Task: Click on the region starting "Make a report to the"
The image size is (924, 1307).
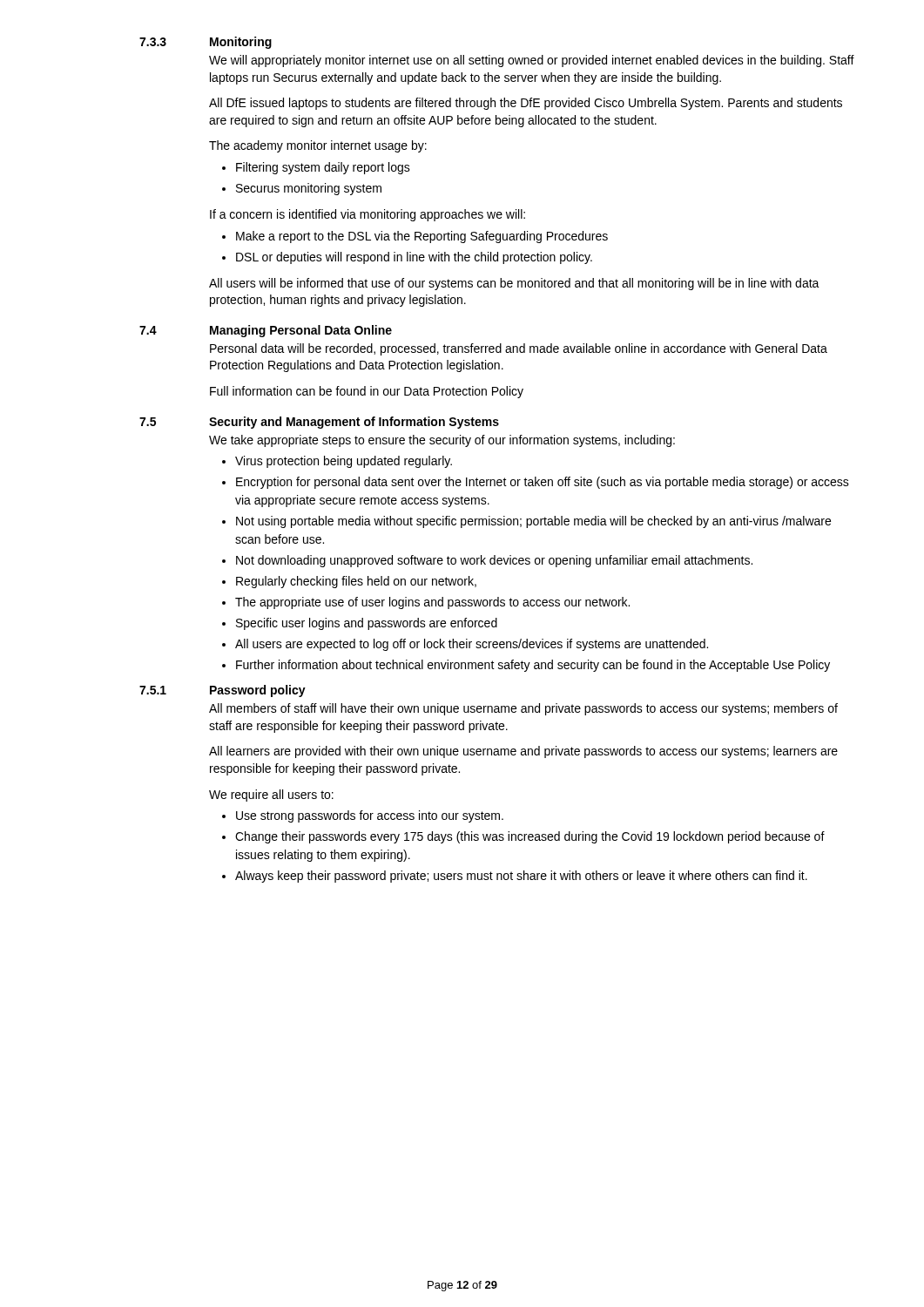Action: (422, 236)
